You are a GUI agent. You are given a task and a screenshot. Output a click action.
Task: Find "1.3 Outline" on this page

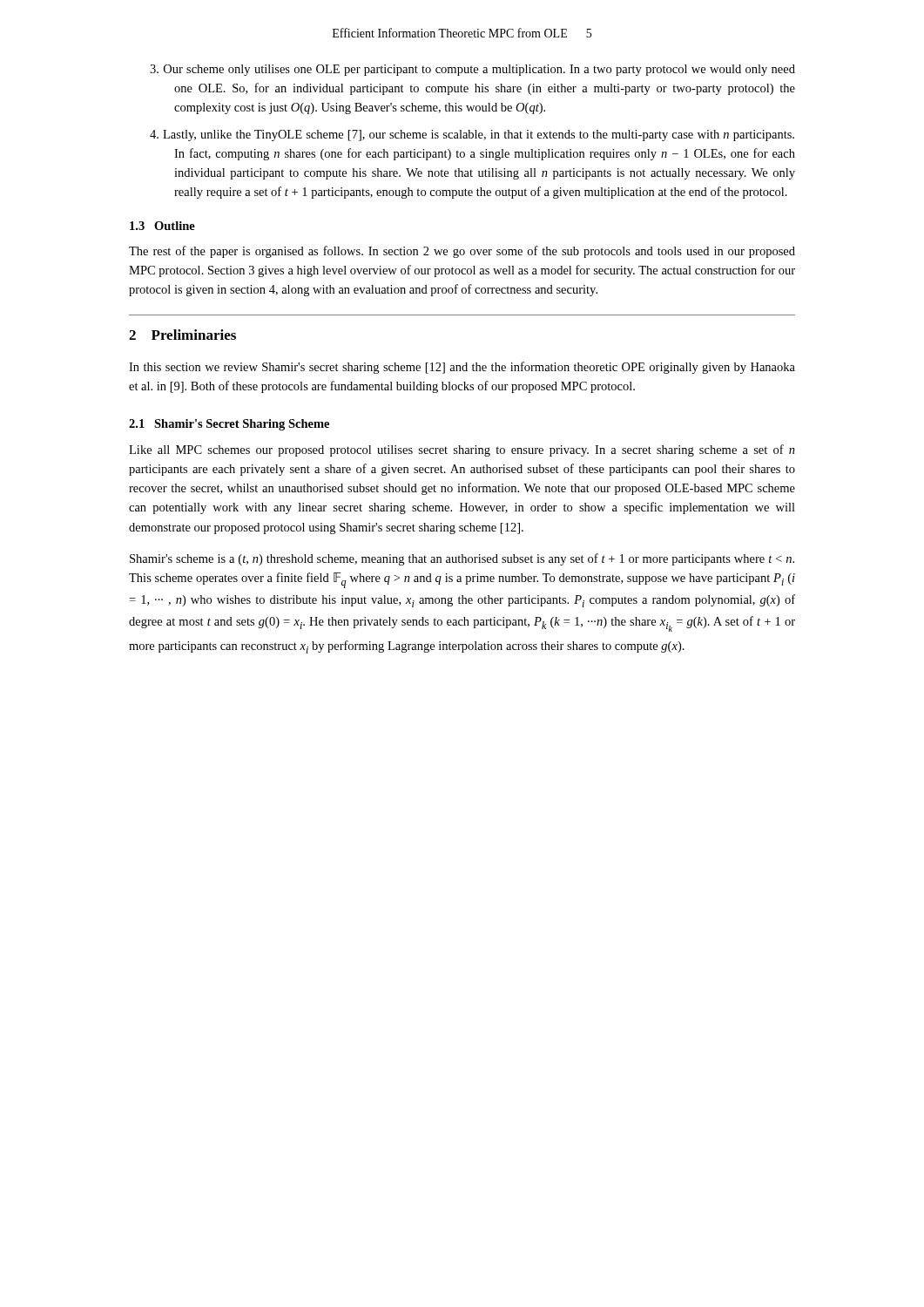[162, 226]
